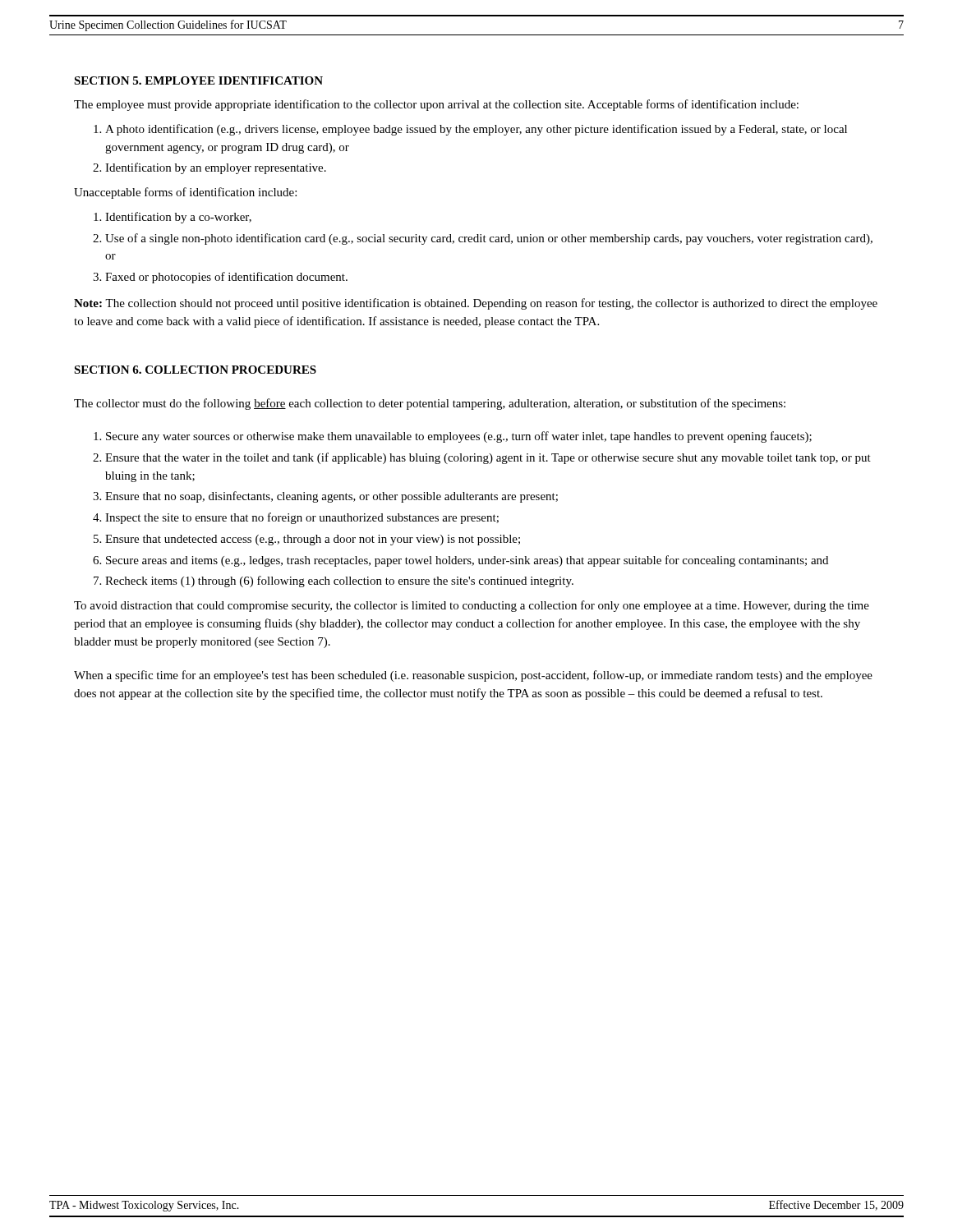Viewport: 953px width, 1232px height.
Task: Point to the block beginning "Unacceptable forms of identification"
Action: 186,192
